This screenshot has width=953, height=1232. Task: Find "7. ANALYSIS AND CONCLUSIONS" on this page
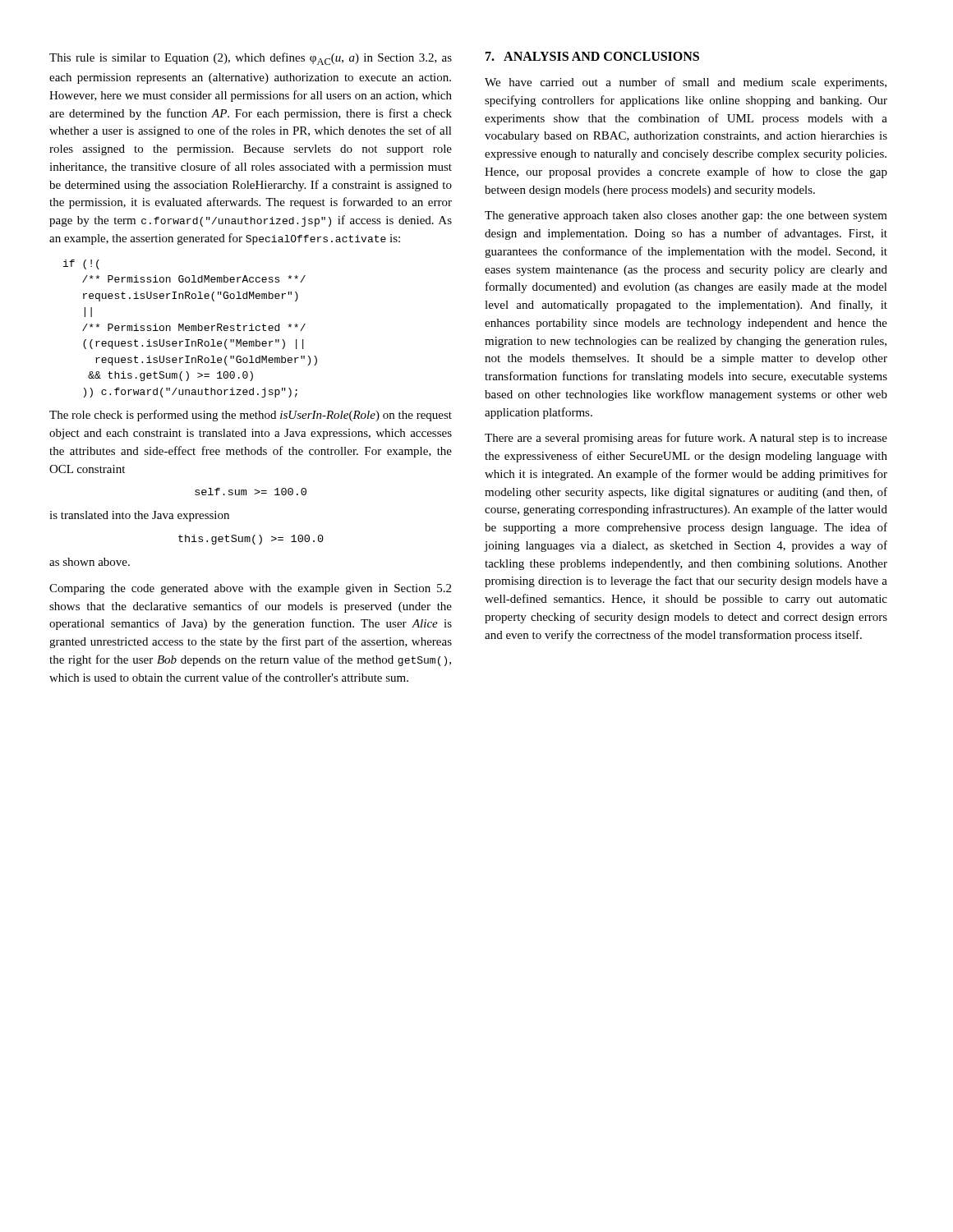coord(686,57)
